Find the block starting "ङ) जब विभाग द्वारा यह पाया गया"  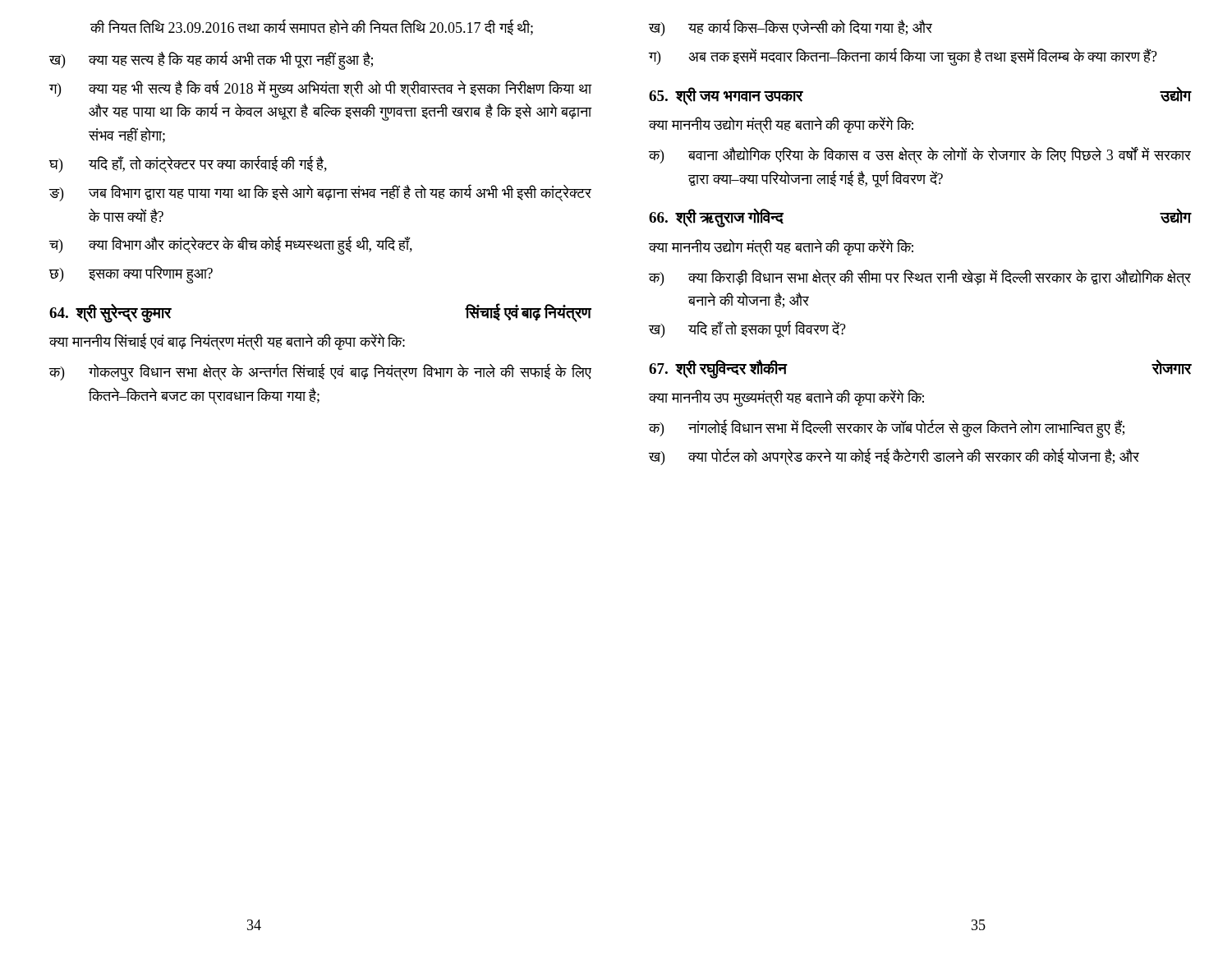click(x=320, y=205)
